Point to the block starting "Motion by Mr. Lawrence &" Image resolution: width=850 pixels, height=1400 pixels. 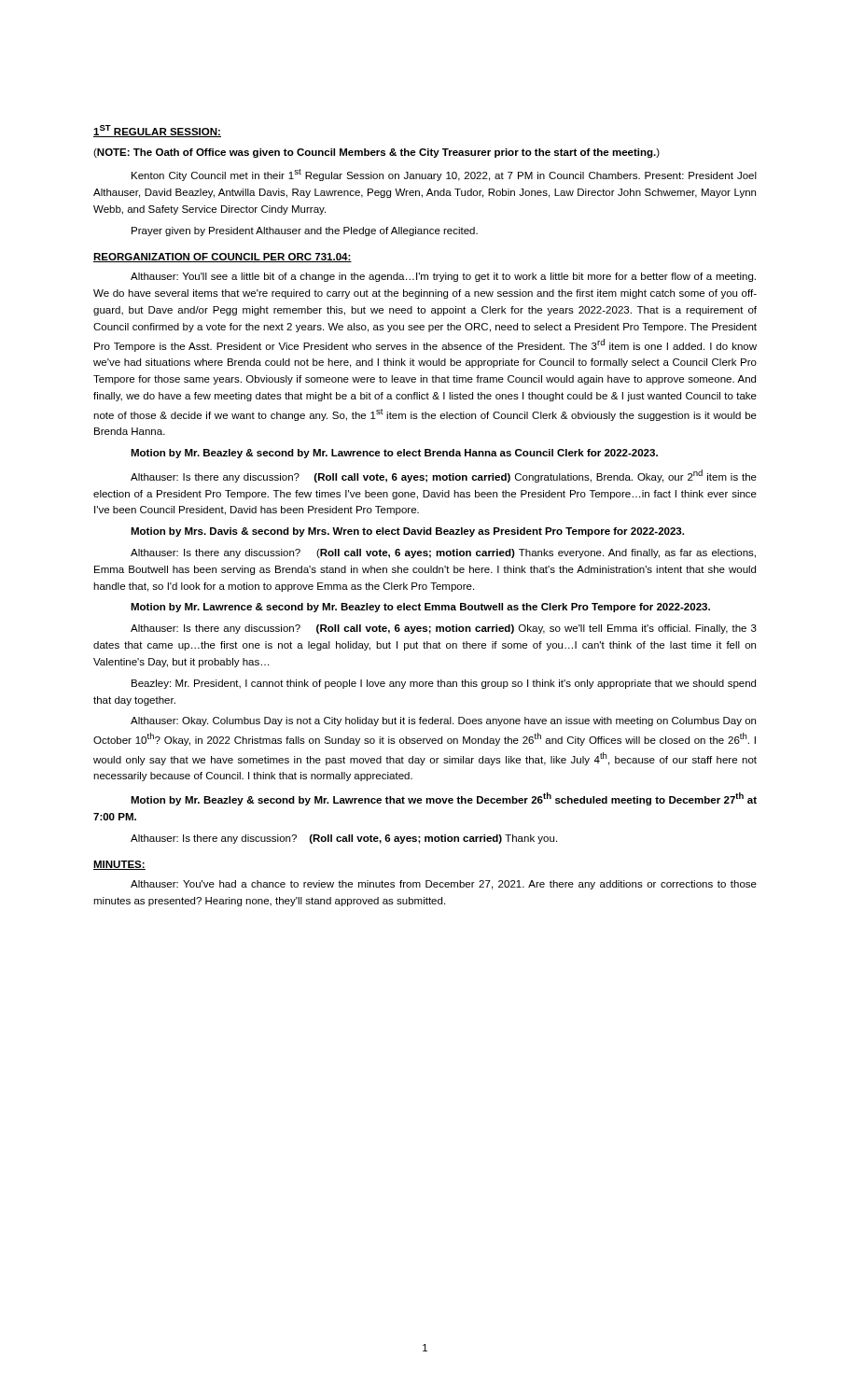click(421, 607)
